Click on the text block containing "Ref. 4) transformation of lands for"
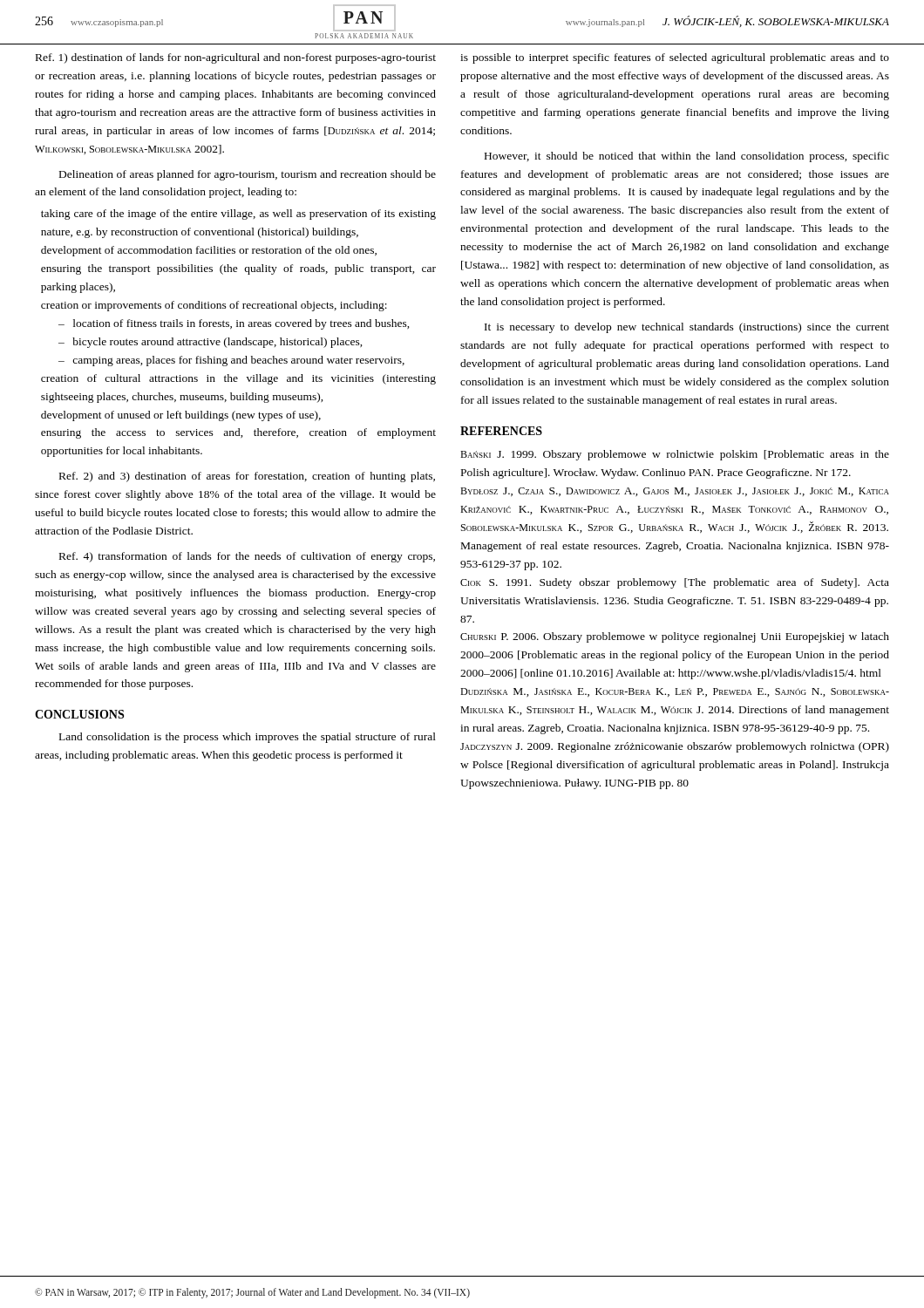 click(x=235, y=621)
